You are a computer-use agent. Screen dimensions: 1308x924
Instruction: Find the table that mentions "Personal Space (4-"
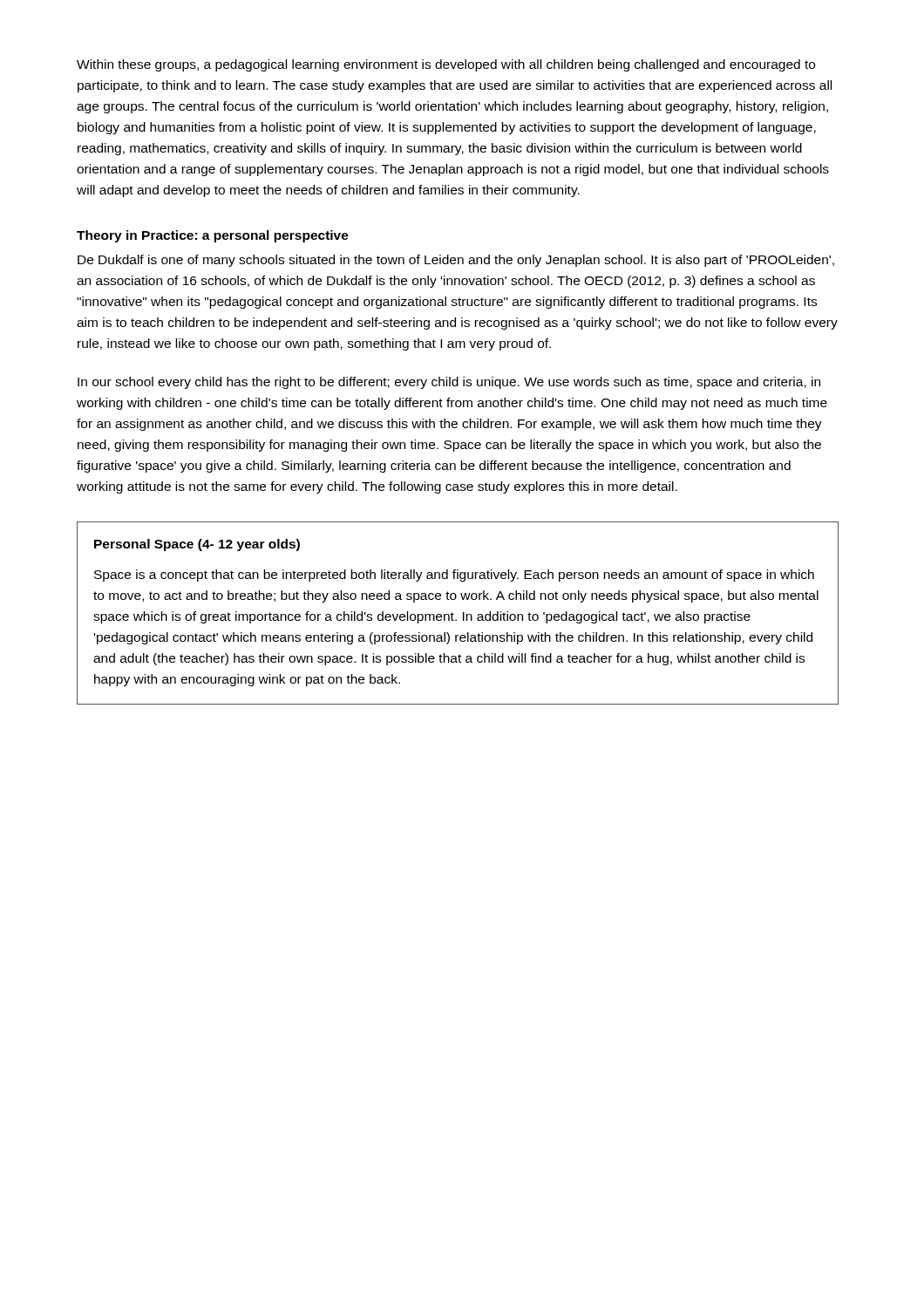coord(458,613)
